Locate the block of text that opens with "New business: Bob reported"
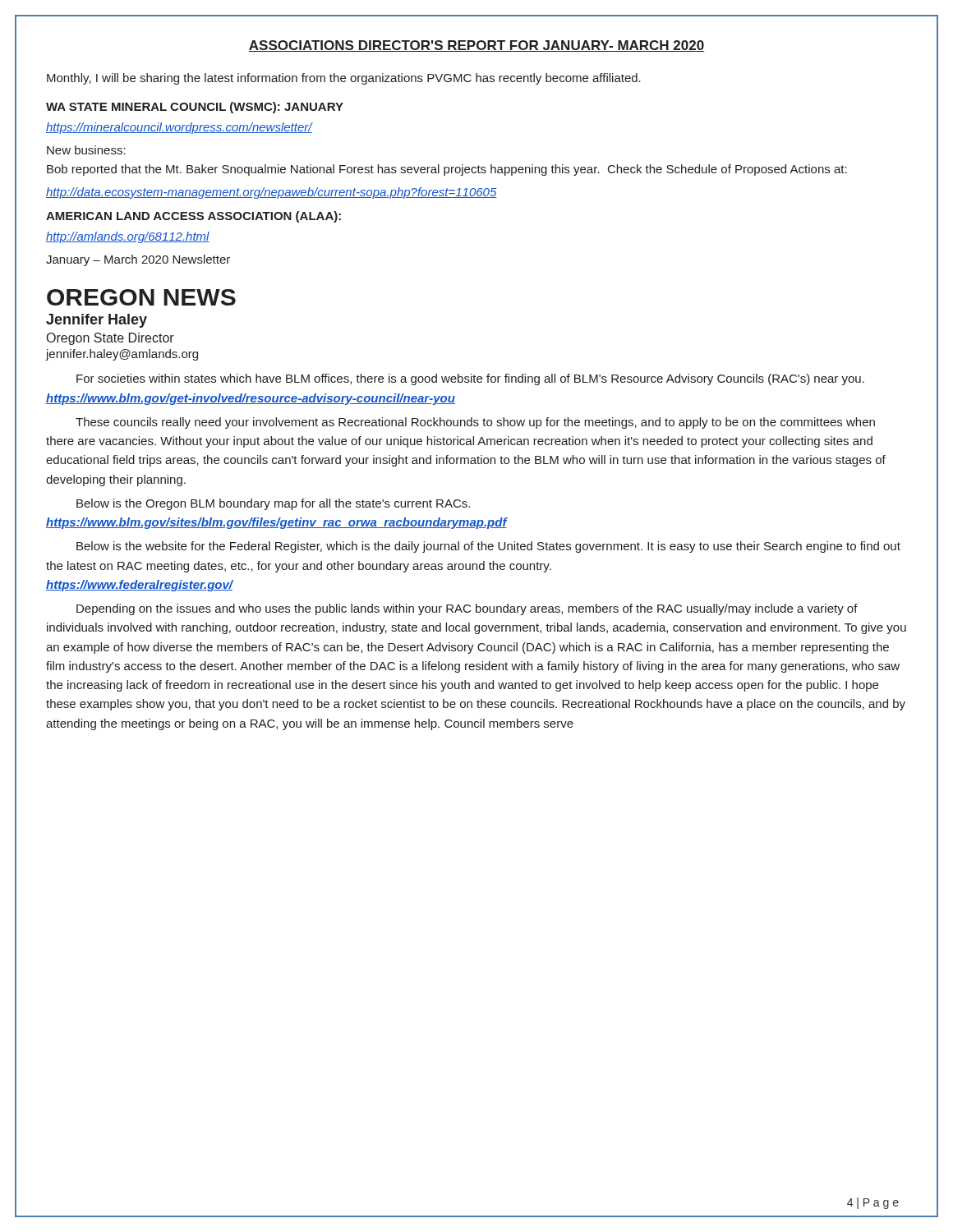Screen dimensions: 1232x953 [447, 159]
